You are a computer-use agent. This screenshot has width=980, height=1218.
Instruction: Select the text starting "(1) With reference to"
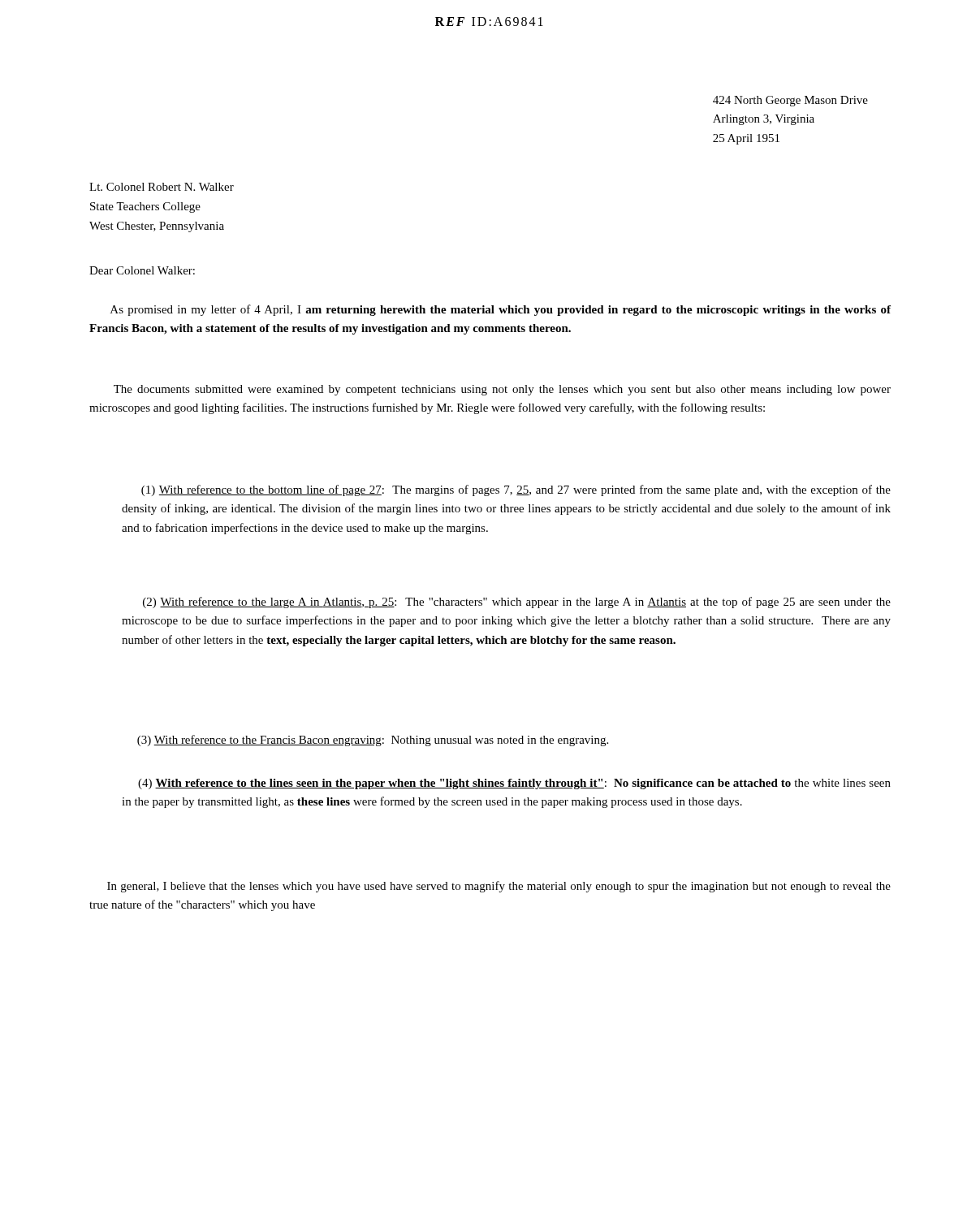coord(506,509)
